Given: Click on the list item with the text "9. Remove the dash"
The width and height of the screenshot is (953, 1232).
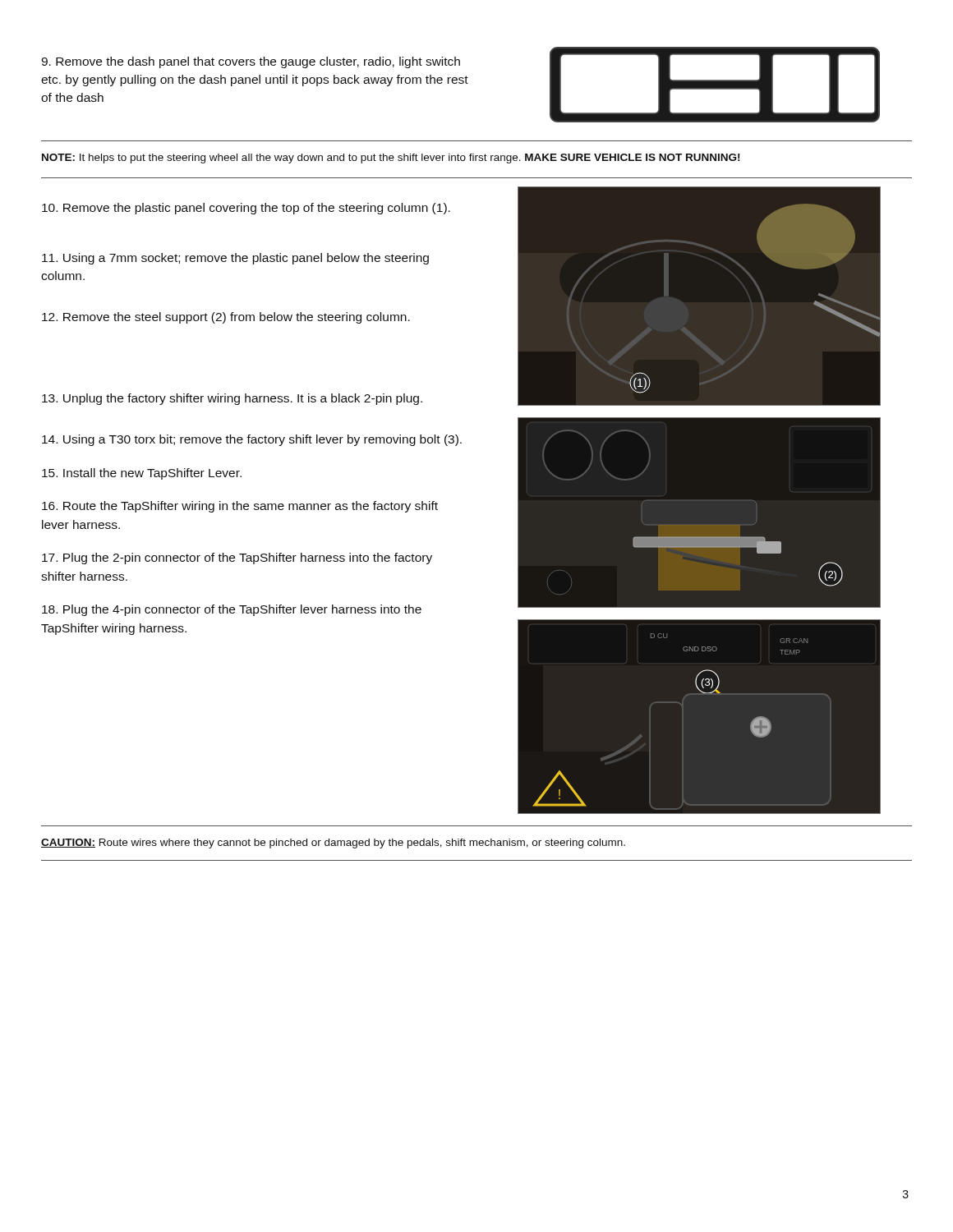Looking at the screenshot, I should (x=255, y=80).
